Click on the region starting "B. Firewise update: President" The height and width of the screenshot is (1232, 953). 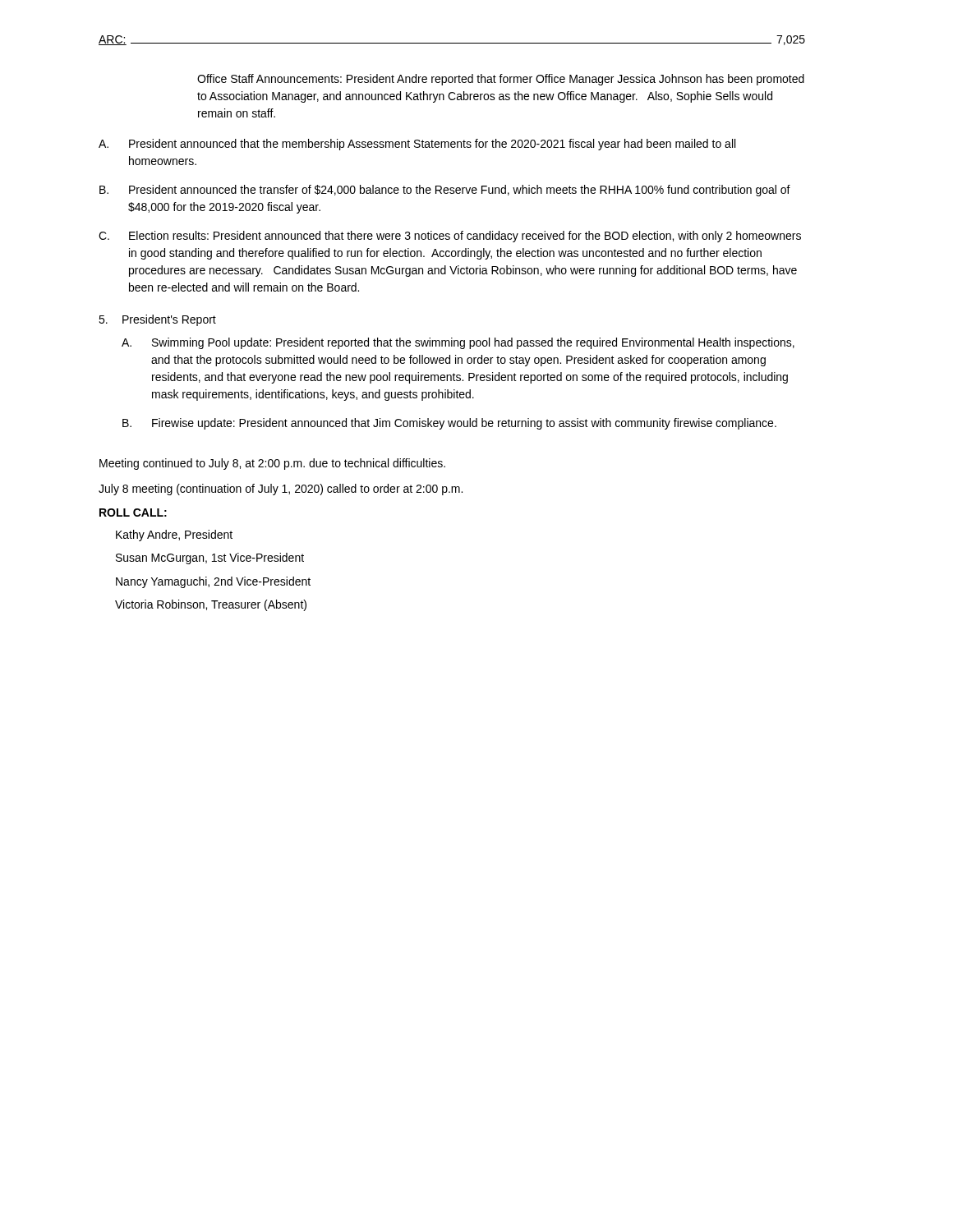coord(463,423)
